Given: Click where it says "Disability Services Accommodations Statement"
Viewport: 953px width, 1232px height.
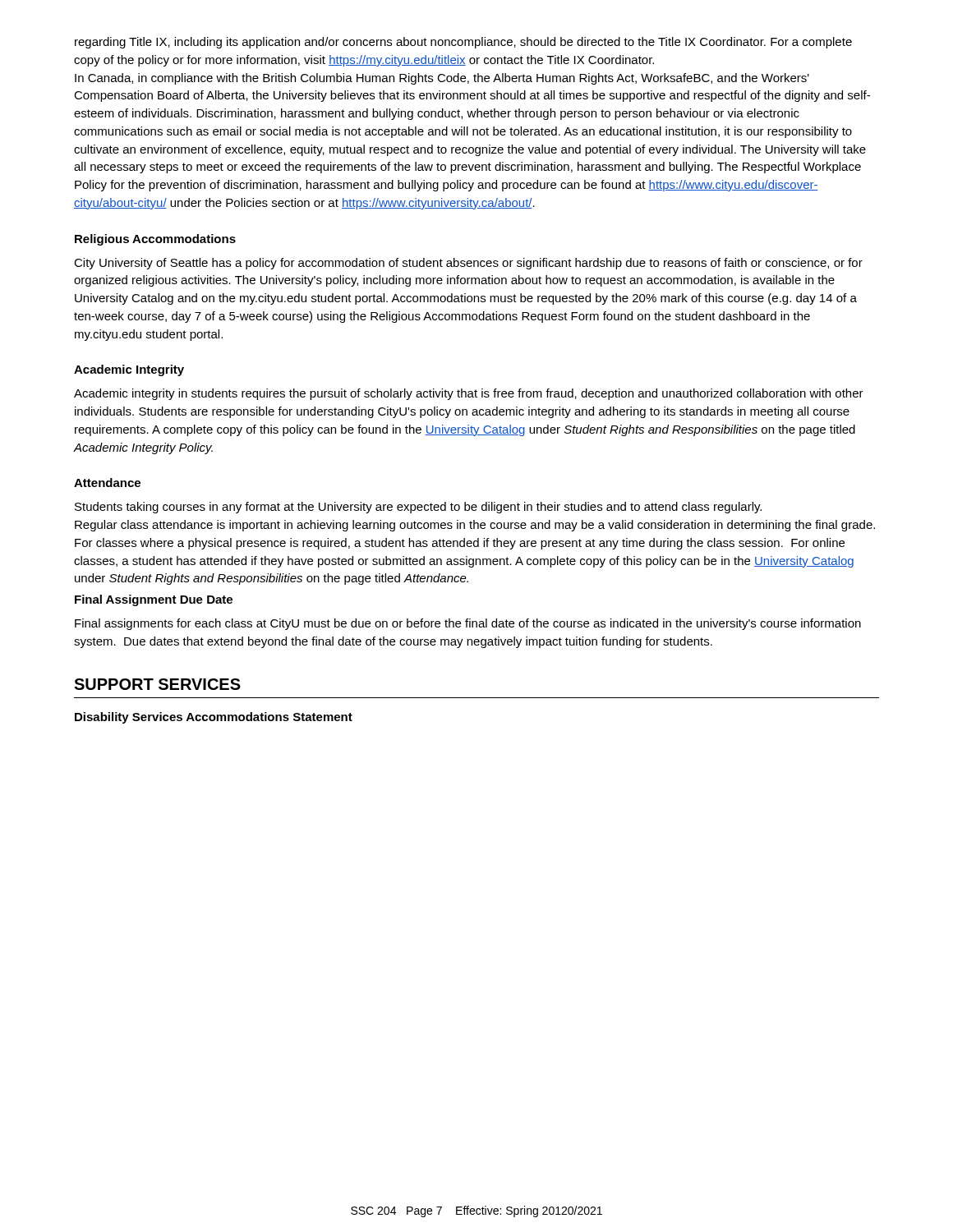Looking at the screenshot, I should pos(213,716).
